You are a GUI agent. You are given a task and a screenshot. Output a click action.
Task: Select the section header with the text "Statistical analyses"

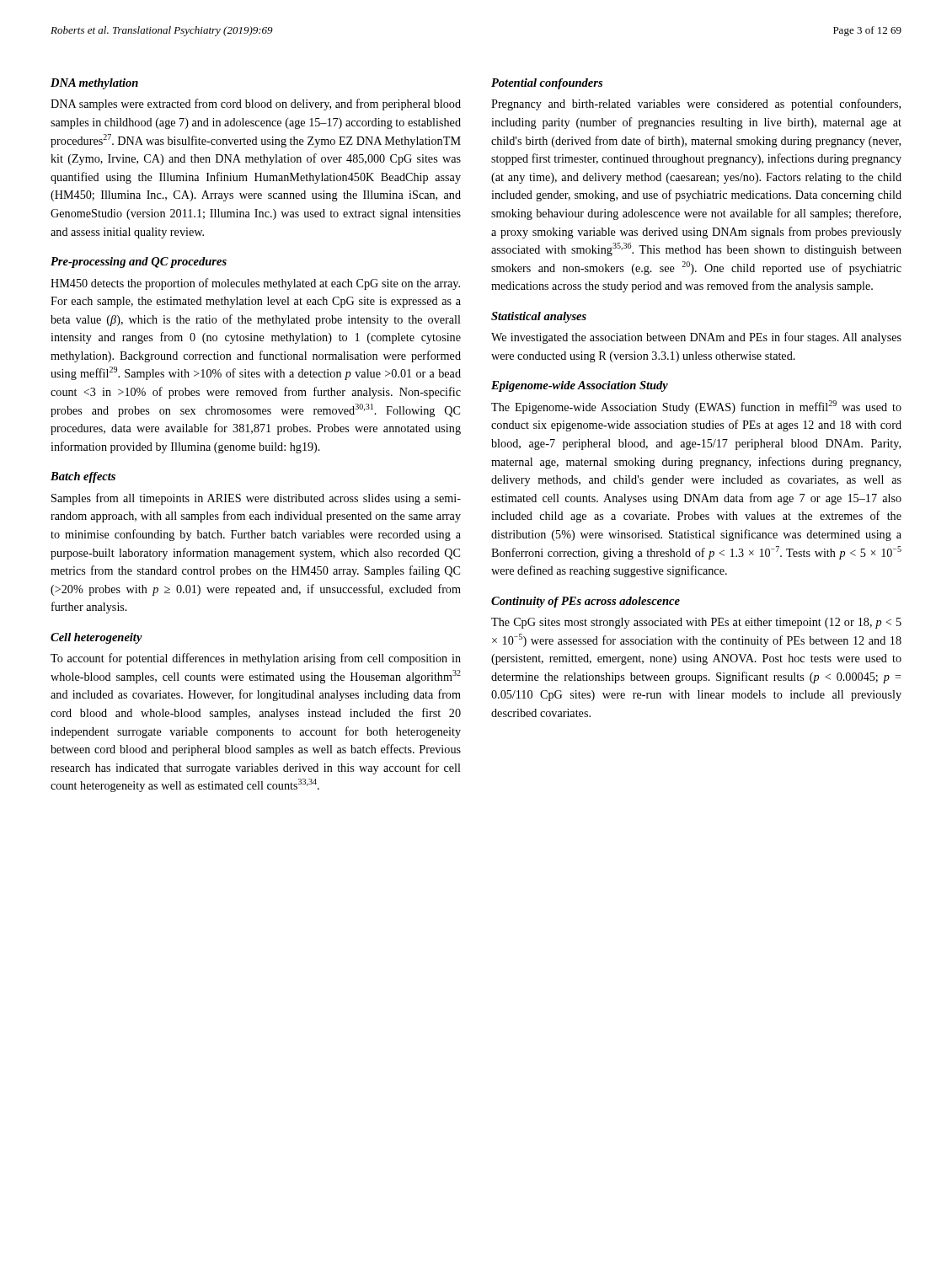click(539, 316)
